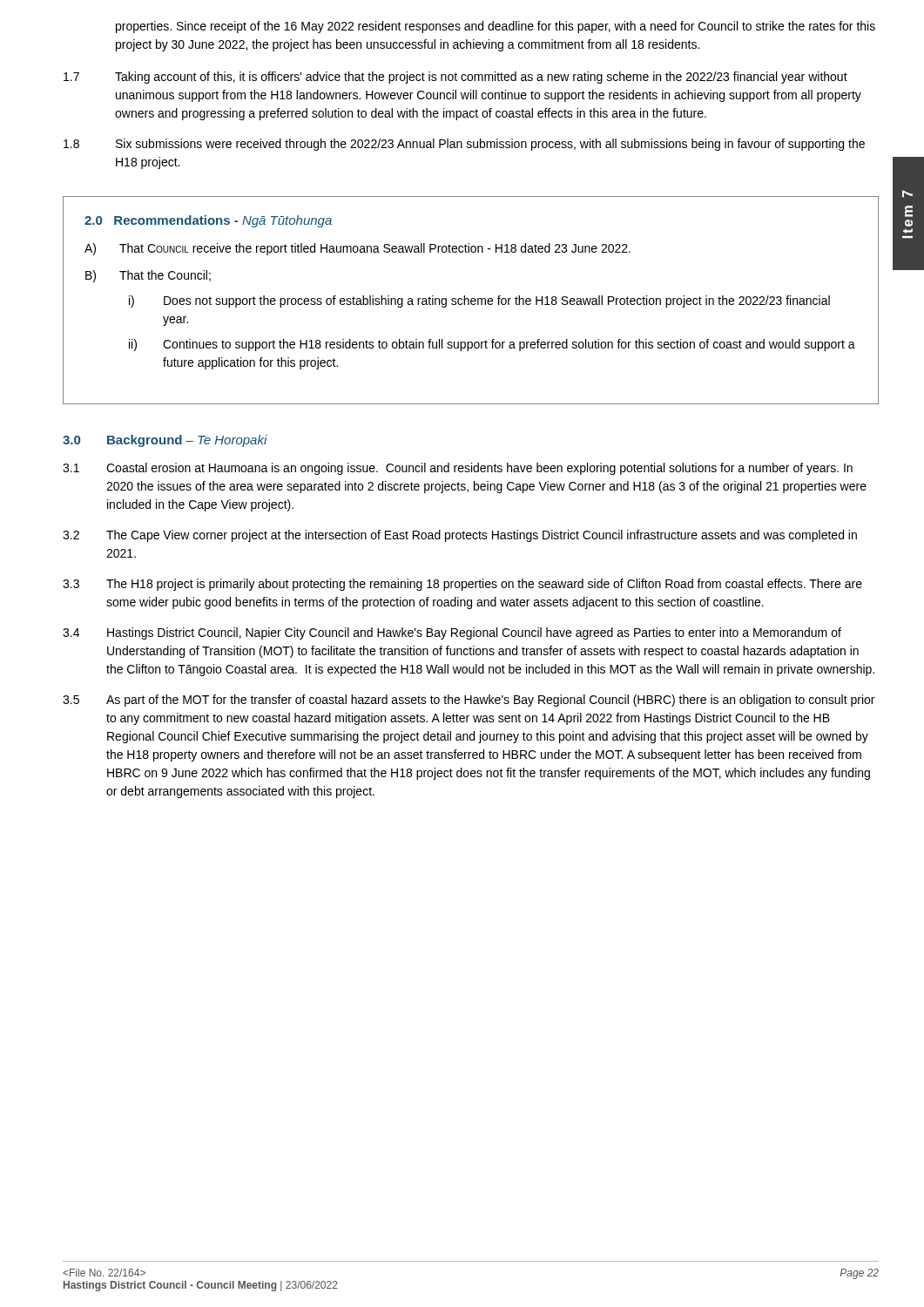
Task: Find the list item that reads "3.3 The H18 project"
Action: coord(471,593)
